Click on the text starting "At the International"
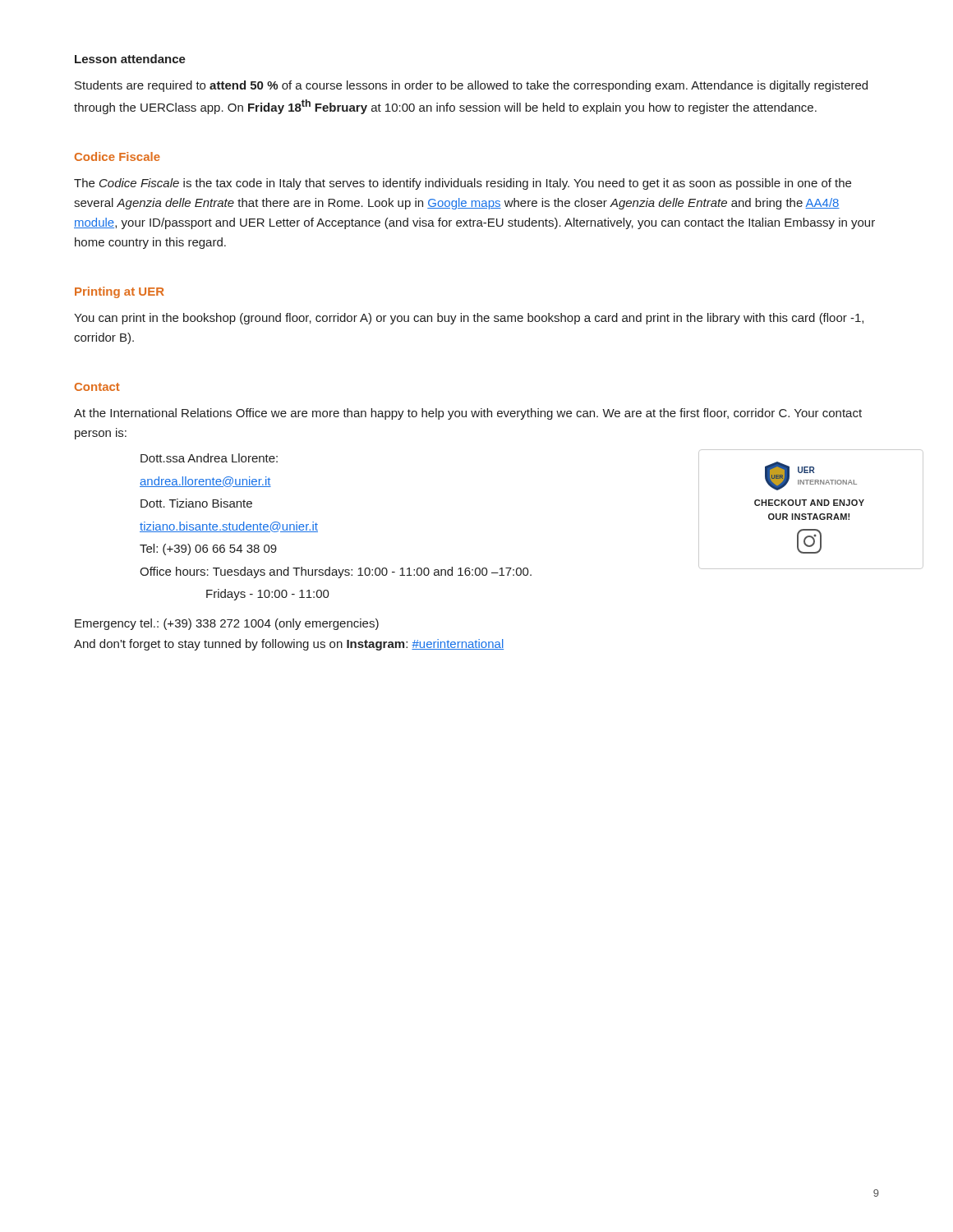The width and height of the screenshot is (953, 1232). tap(476, 423)
